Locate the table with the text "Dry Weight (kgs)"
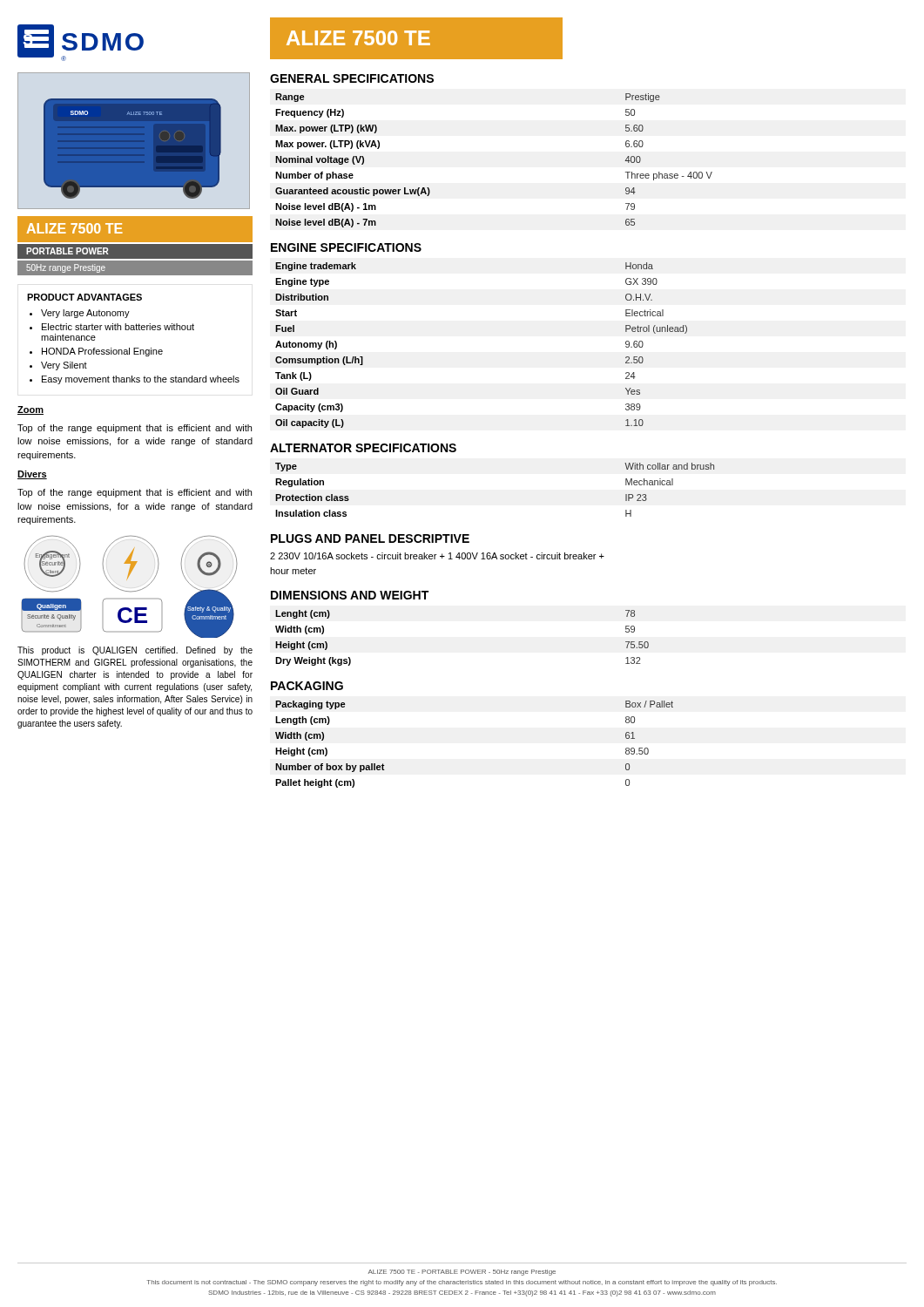Viewport: 924px width, 1307px height. [x=588, y=637]
